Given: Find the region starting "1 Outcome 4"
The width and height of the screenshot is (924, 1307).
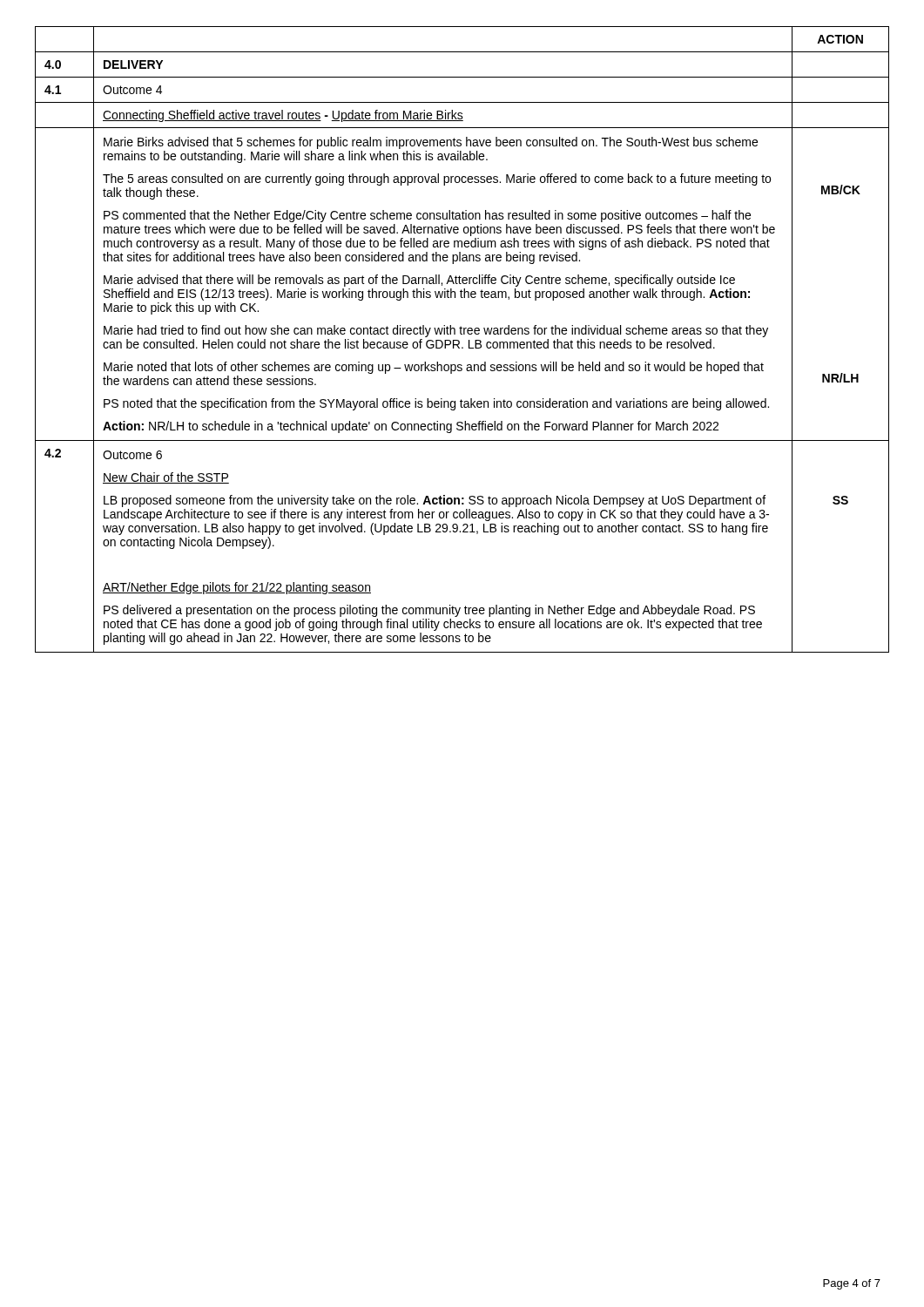Looking at the screenshot, I should 462,90.
